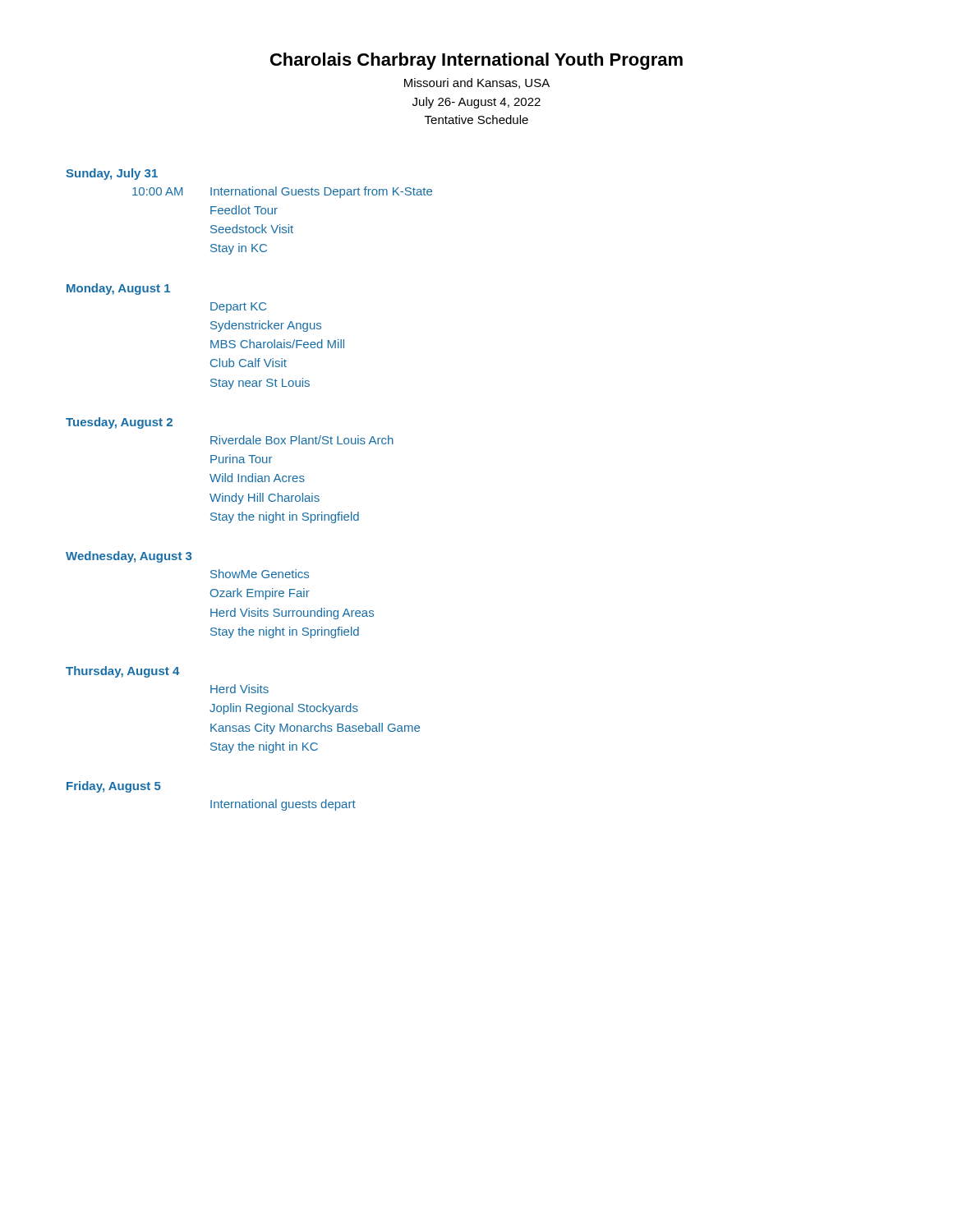This screenshot has height=1232, width=953.
Task: Find "Herd Visits" on this page
Action: [x=239, y=689]
